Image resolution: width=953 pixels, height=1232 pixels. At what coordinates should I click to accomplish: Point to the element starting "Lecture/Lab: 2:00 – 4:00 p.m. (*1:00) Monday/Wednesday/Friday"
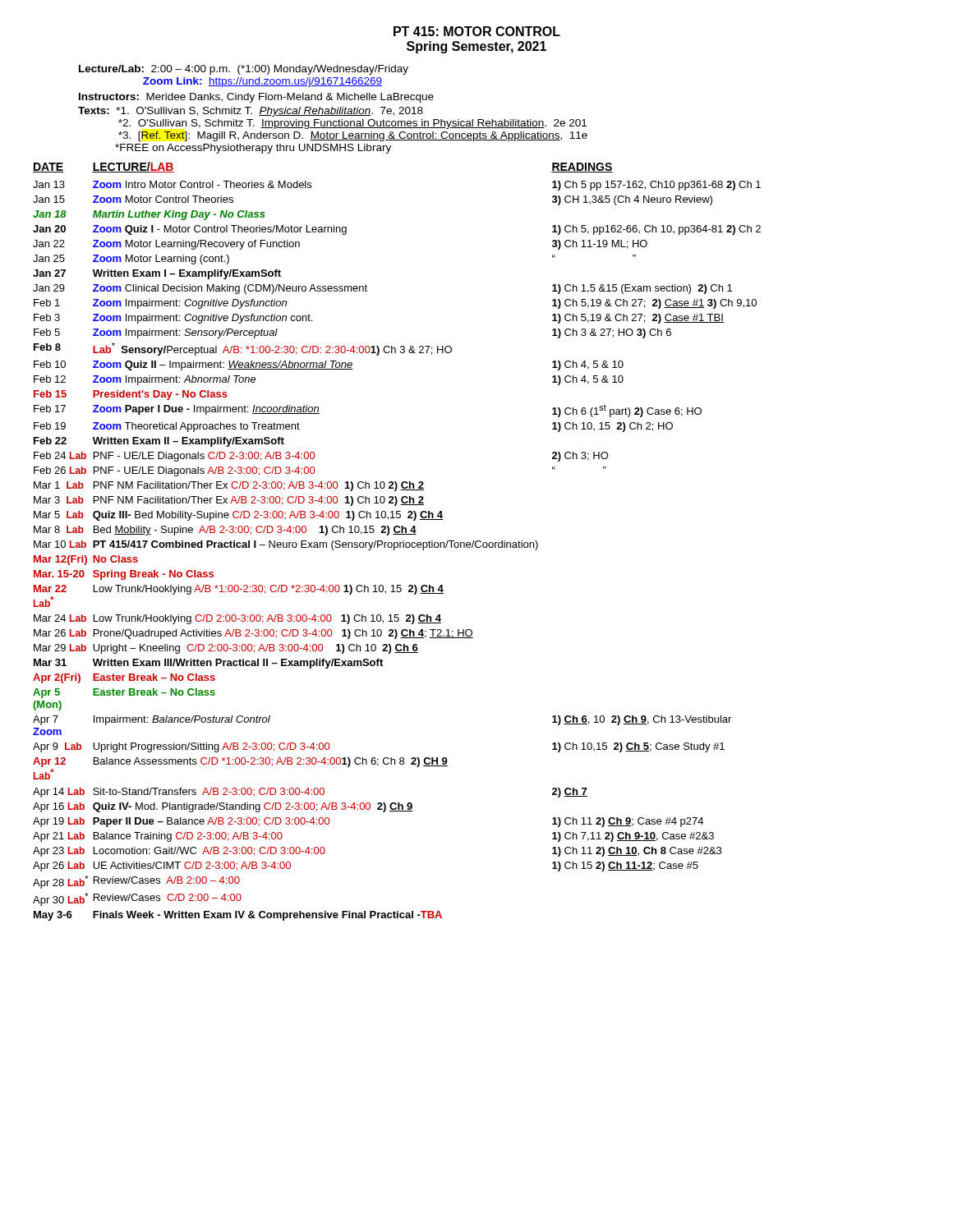click(x=243, y=75)
